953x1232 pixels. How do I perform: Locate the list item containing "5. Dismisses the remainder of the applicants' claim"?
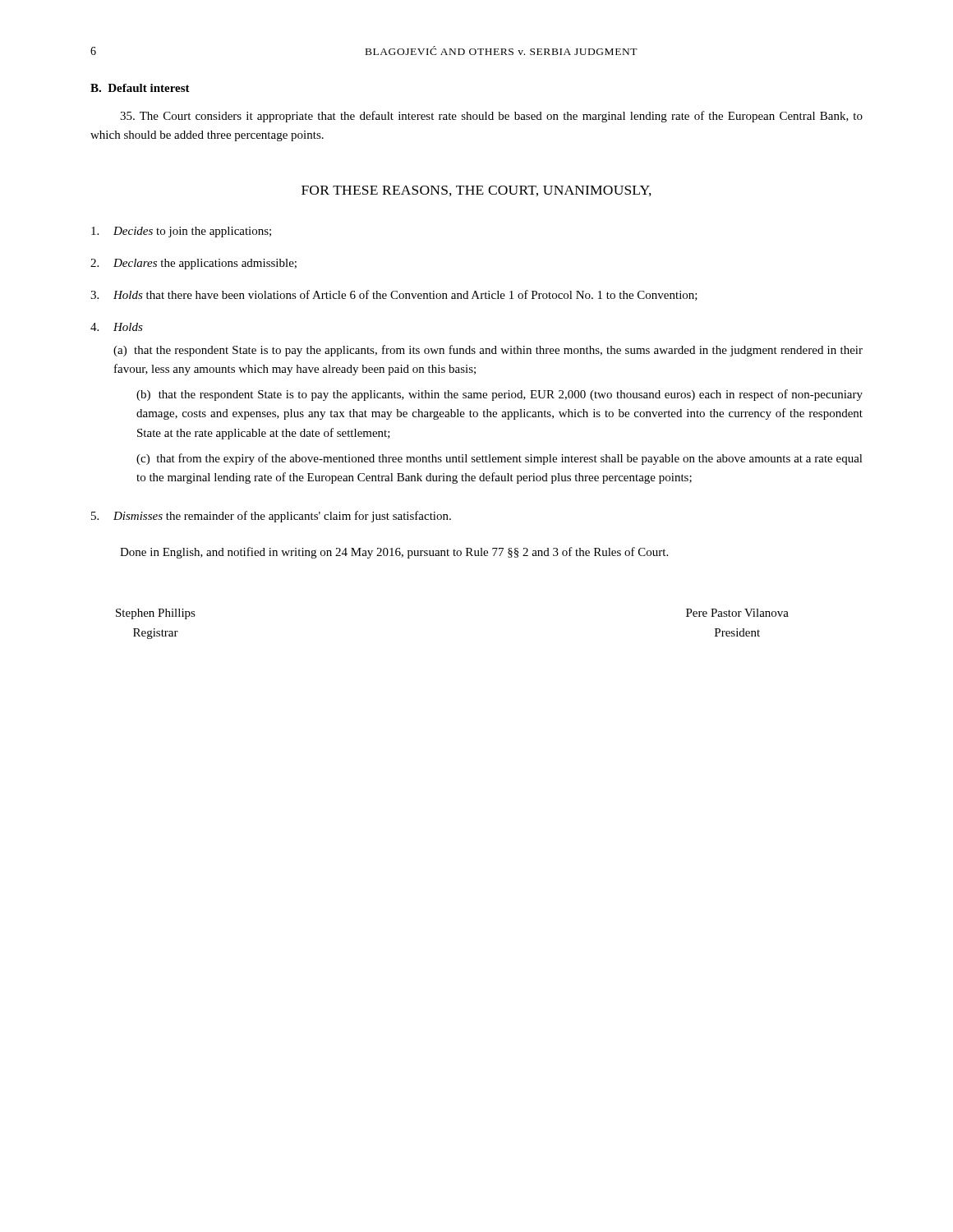271,517
